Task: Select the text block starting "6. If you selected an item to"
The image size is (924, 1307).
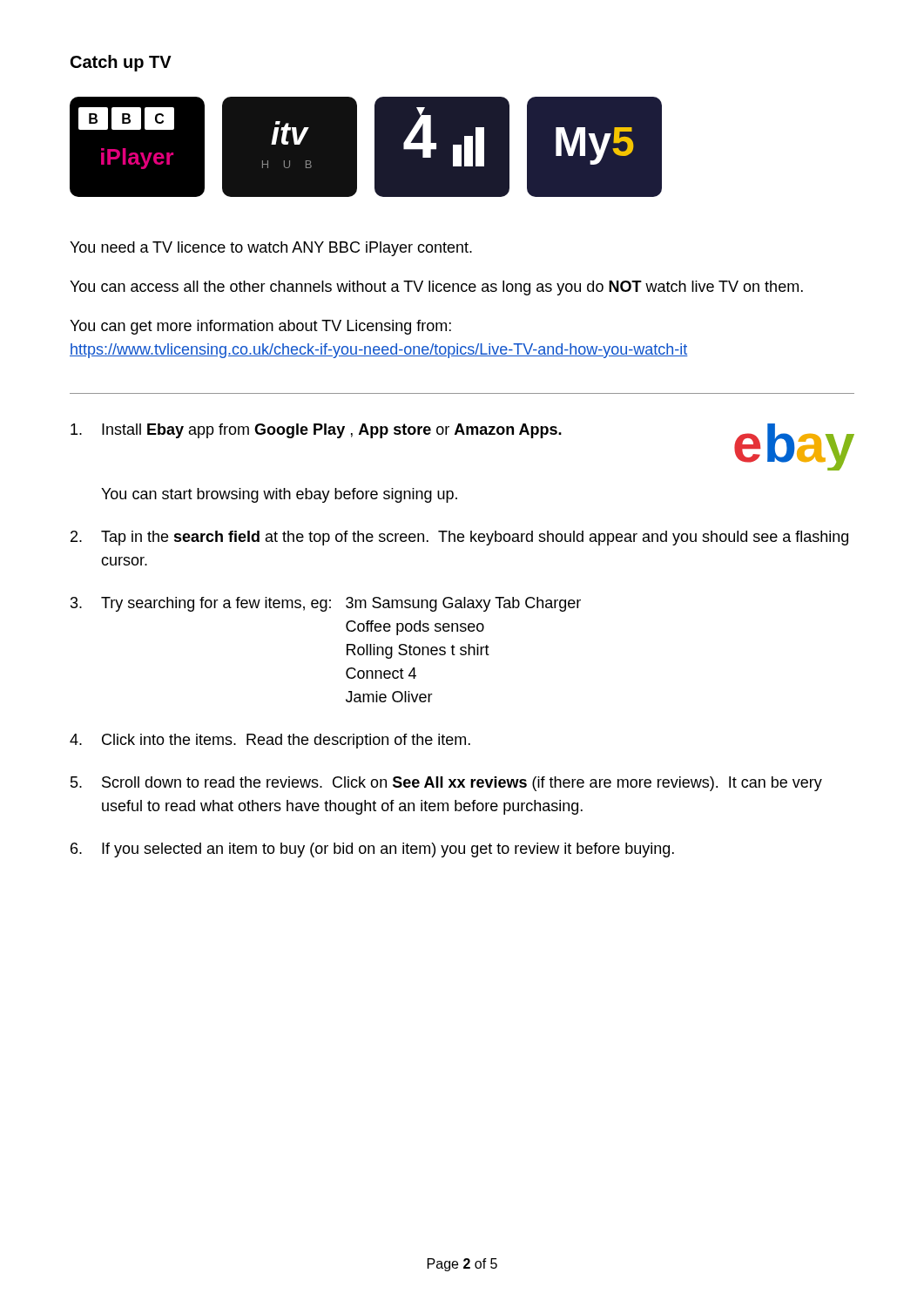Action: coord(462,849)
